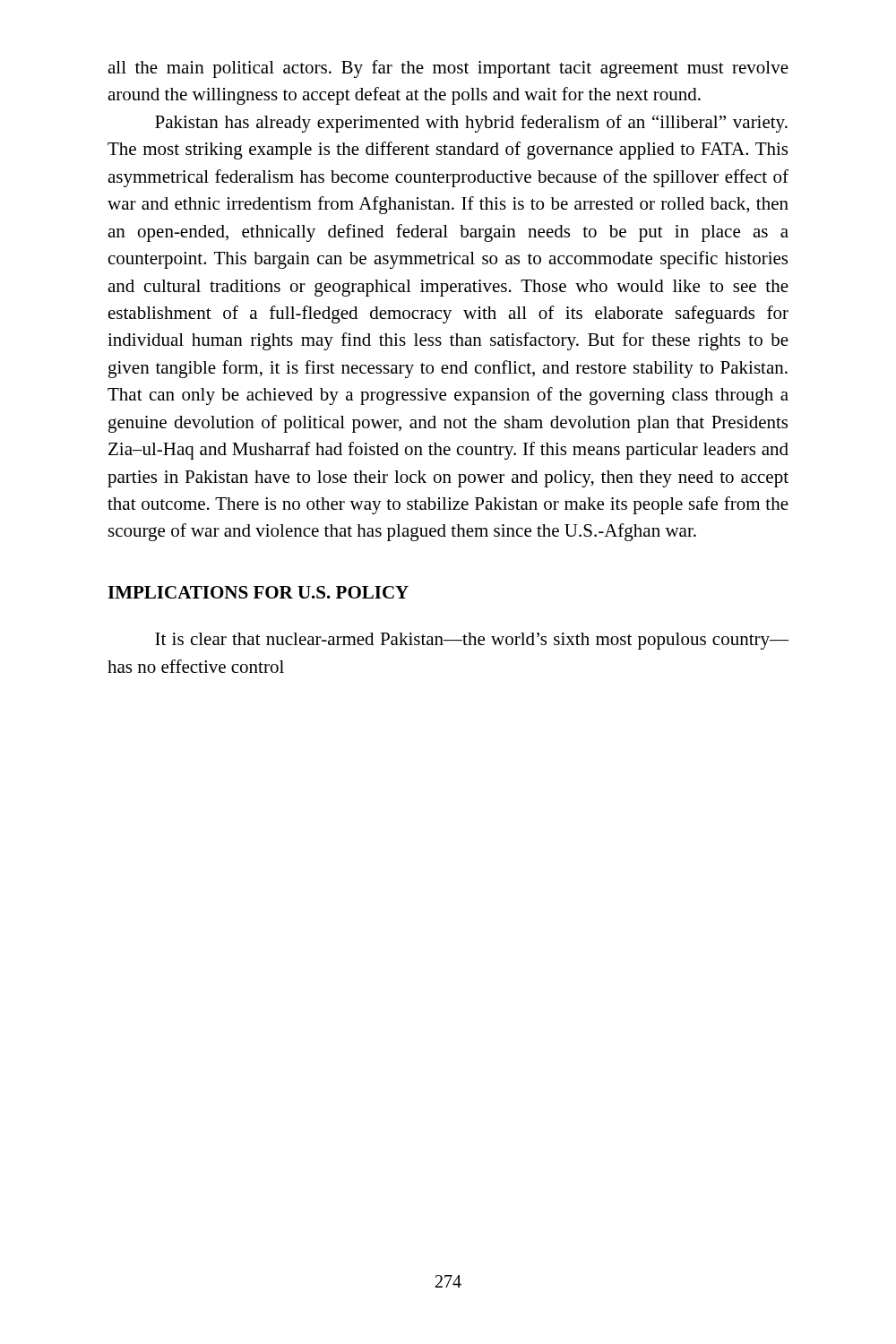Locate the region starting "It is clear that nuclear-armed Pakistan—the"
Image resolution: width=896 pixels, height=1344 pixels.
click(x=448, y=653)
